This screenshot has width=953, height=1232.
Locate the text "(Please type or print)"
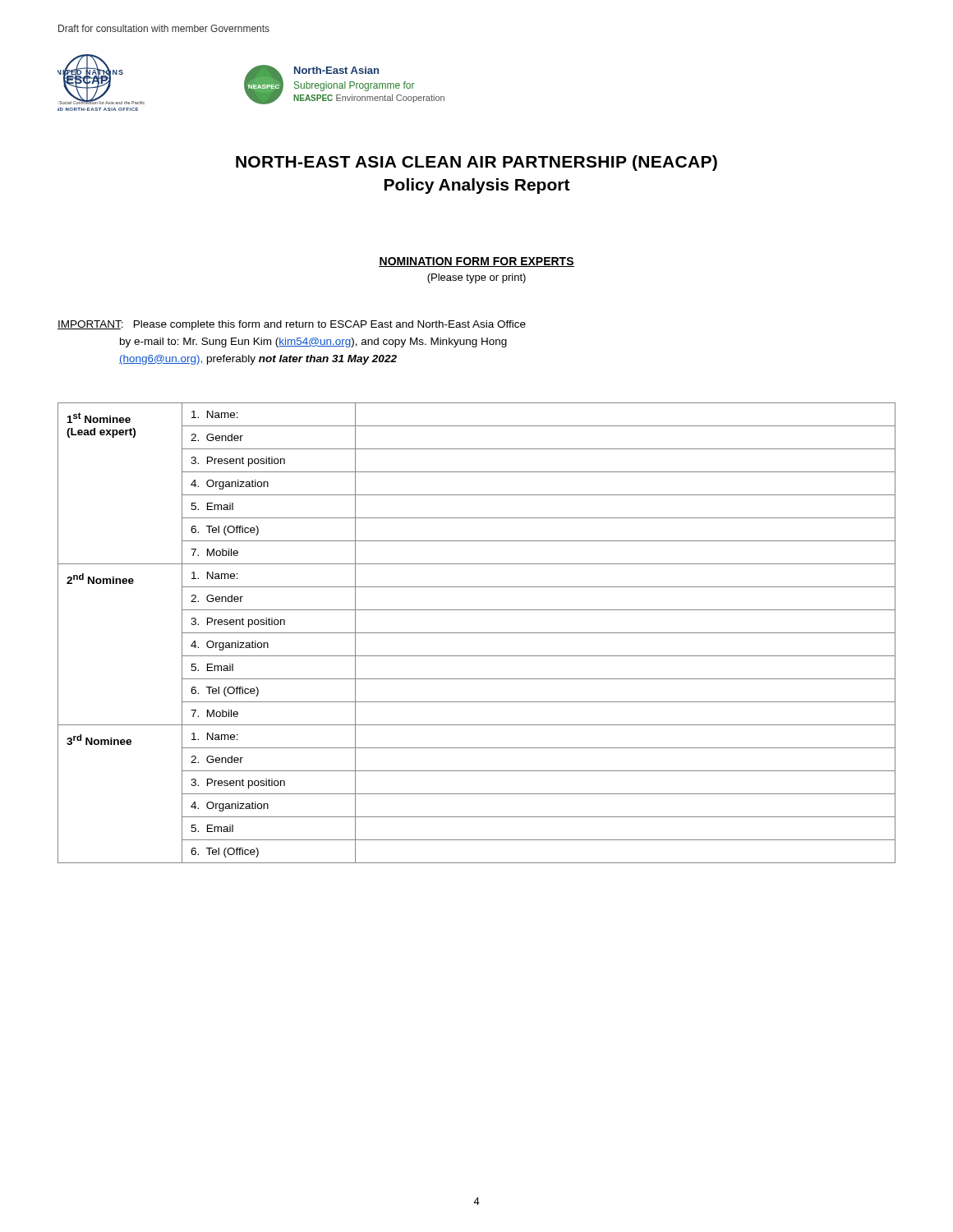pos(476,277)
